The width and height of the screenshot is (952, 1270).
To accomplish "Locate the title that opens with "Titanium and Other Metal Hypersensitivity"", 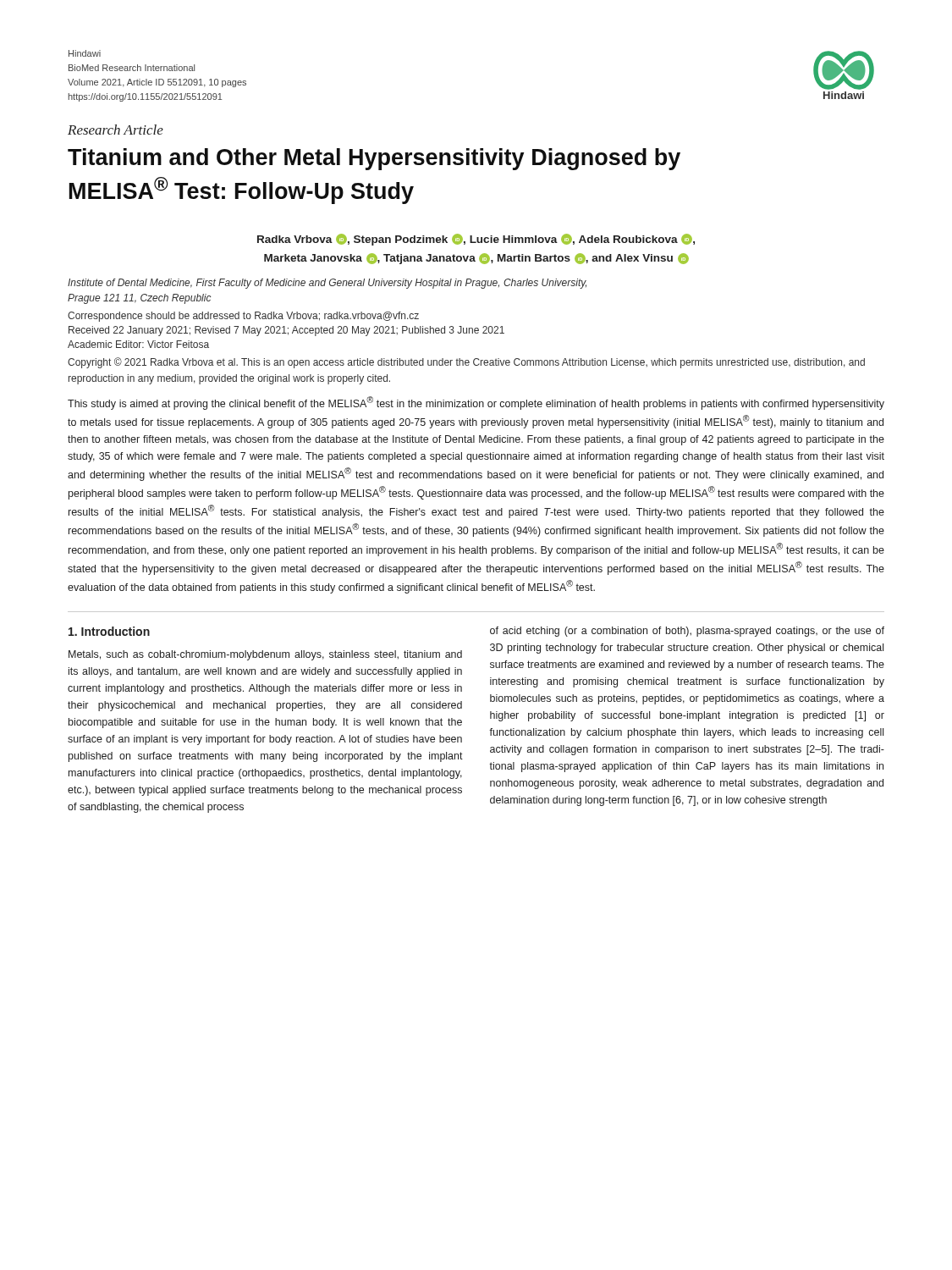I will pos(374,174).
